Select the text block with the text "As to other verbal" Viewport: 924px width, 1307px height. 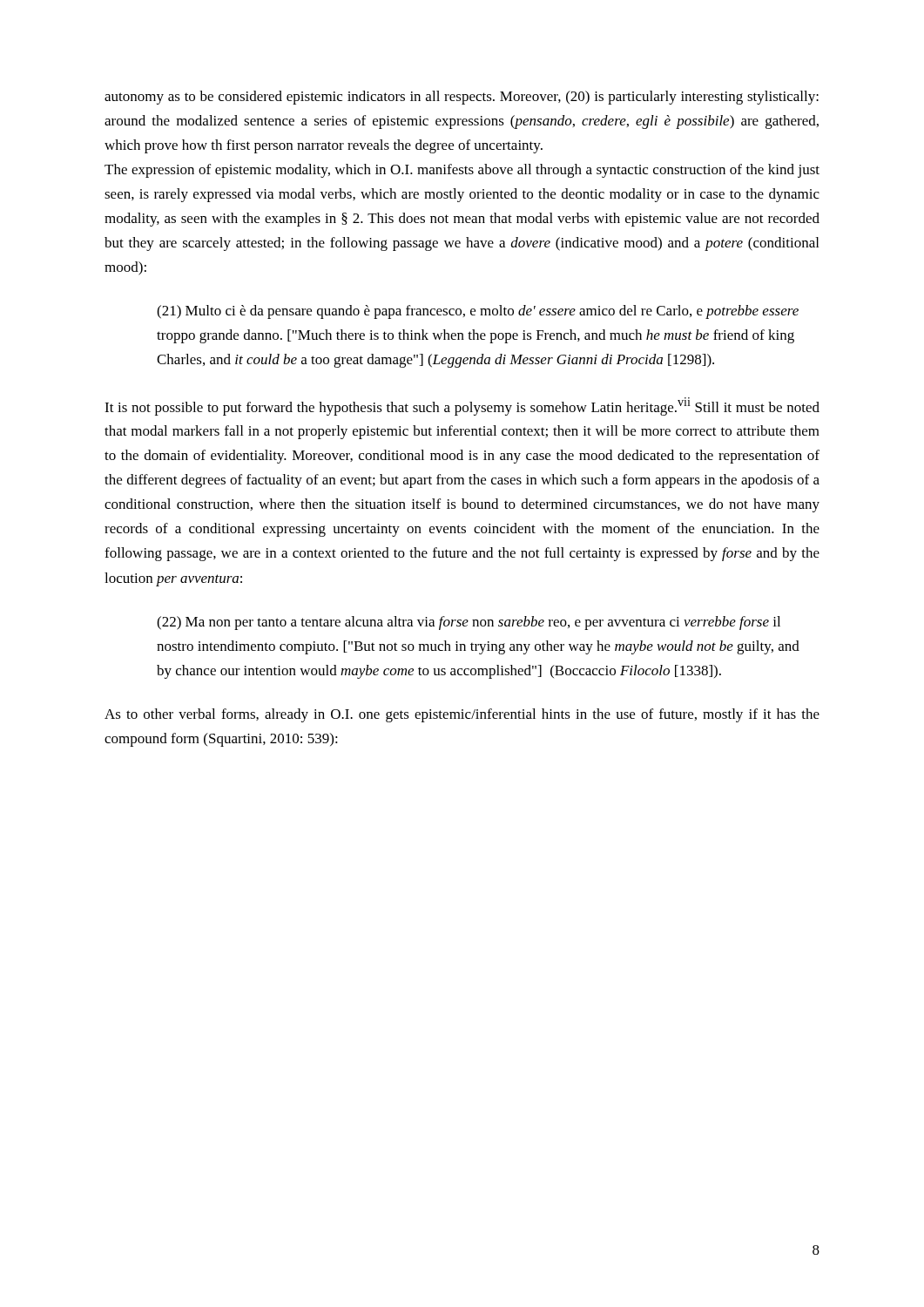[x=462, y=726]
